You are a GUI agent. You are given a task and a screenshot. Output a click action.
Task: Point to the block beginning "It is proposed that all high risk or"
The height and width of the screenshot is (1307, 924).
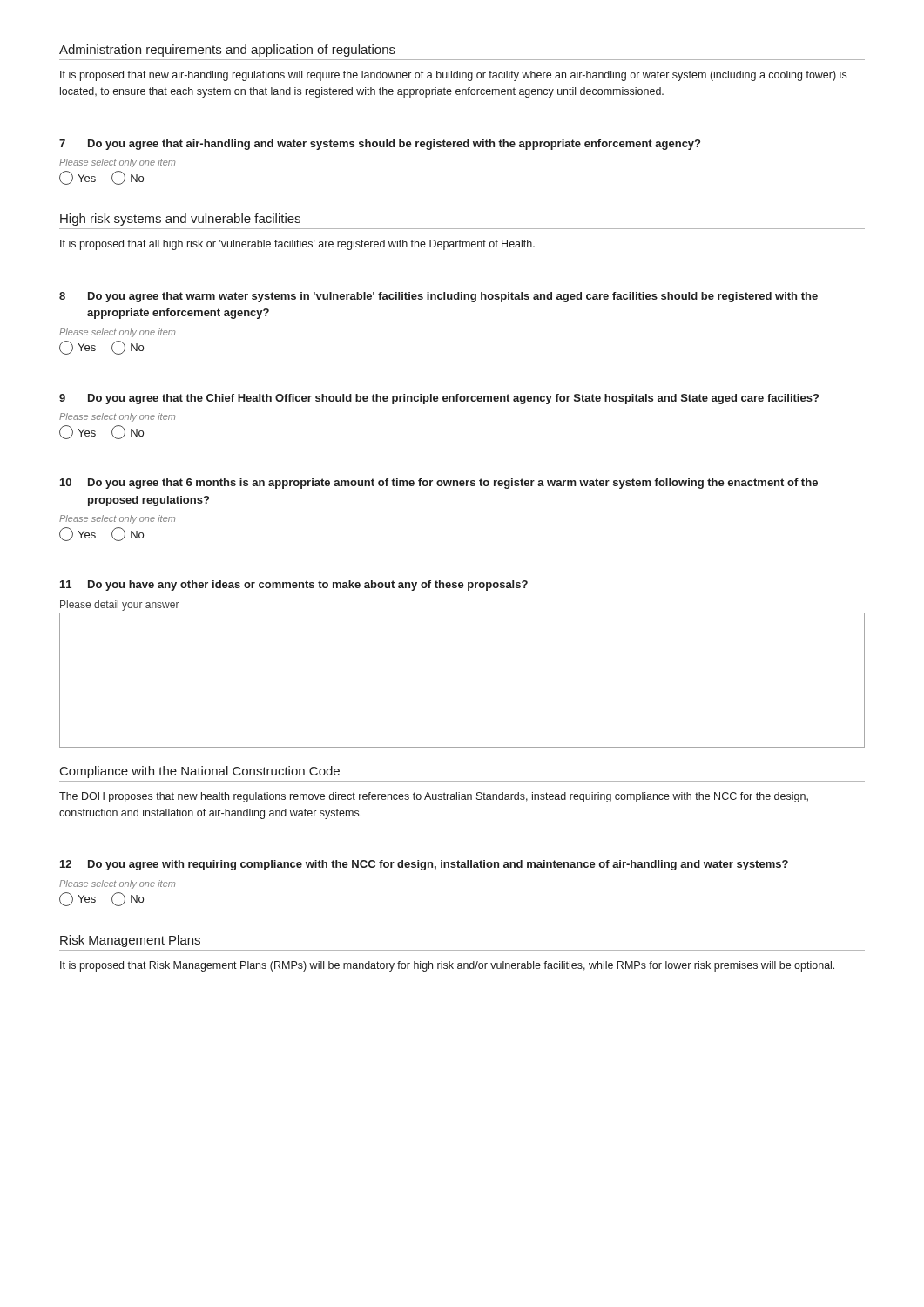pyautogui.click(x=297, y=244)
